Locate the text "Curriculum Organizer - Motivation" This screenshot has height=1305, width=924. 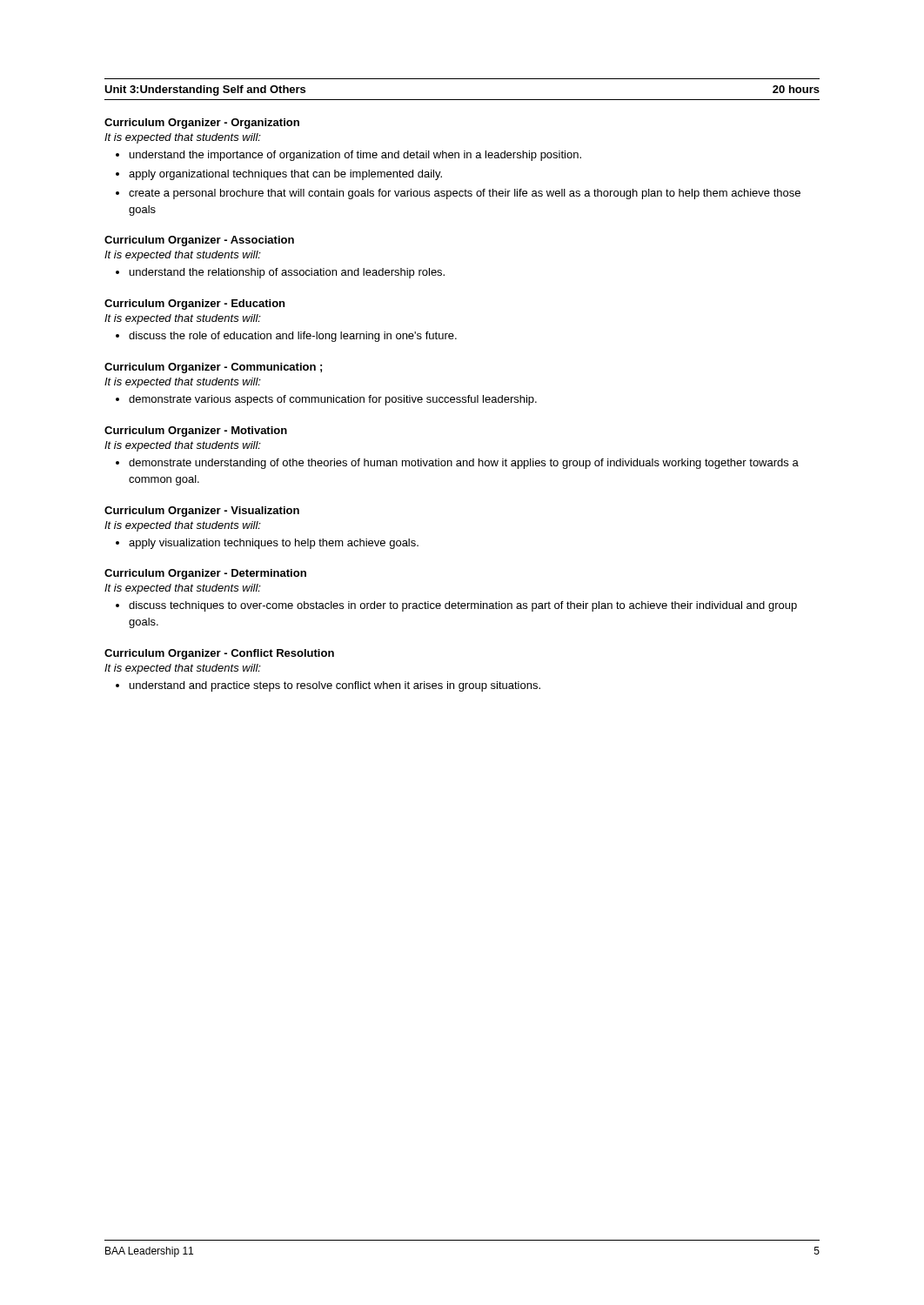pos(196,430)
